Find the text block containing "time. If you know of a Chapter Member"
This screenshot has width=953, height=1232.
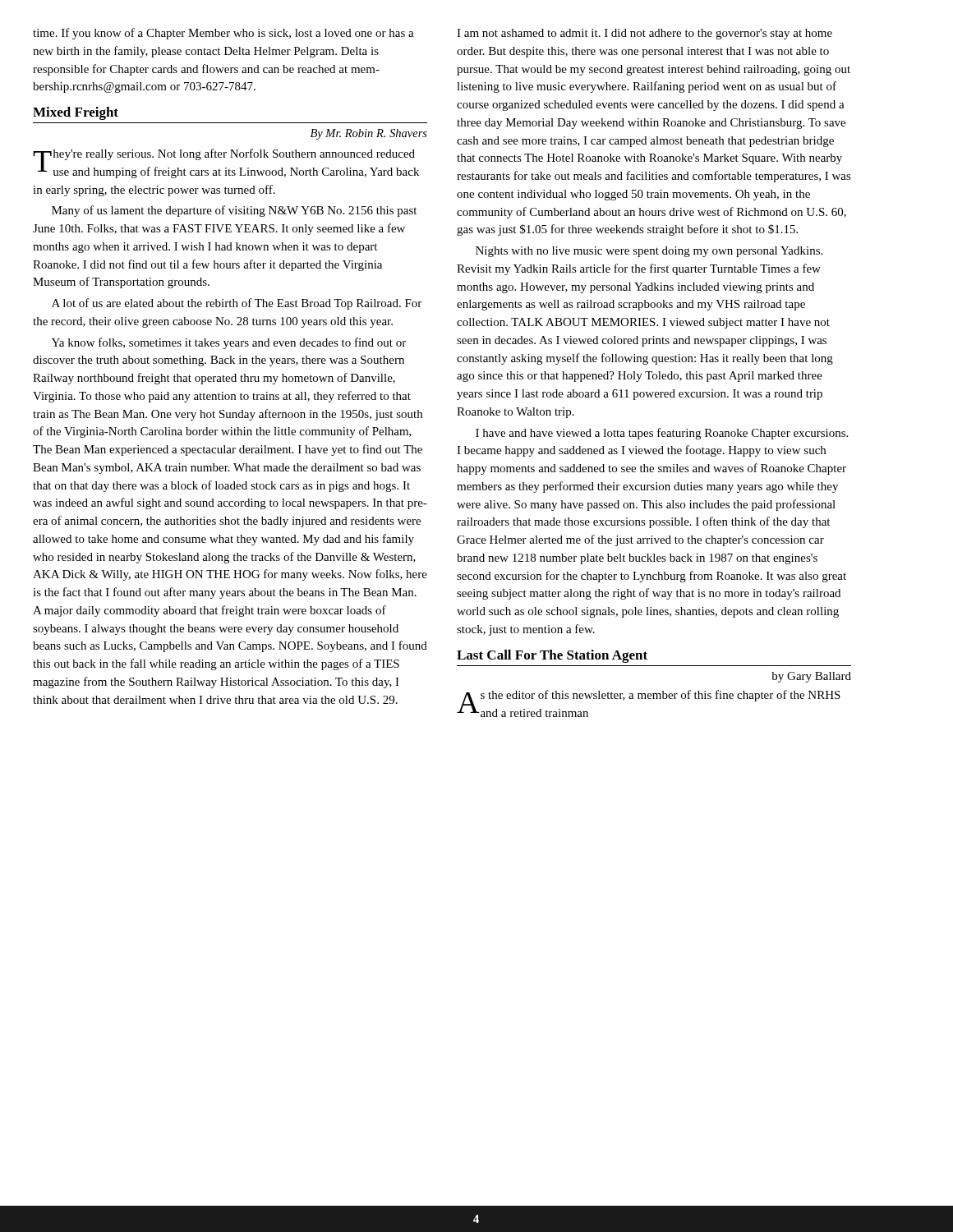coord(230,60)
